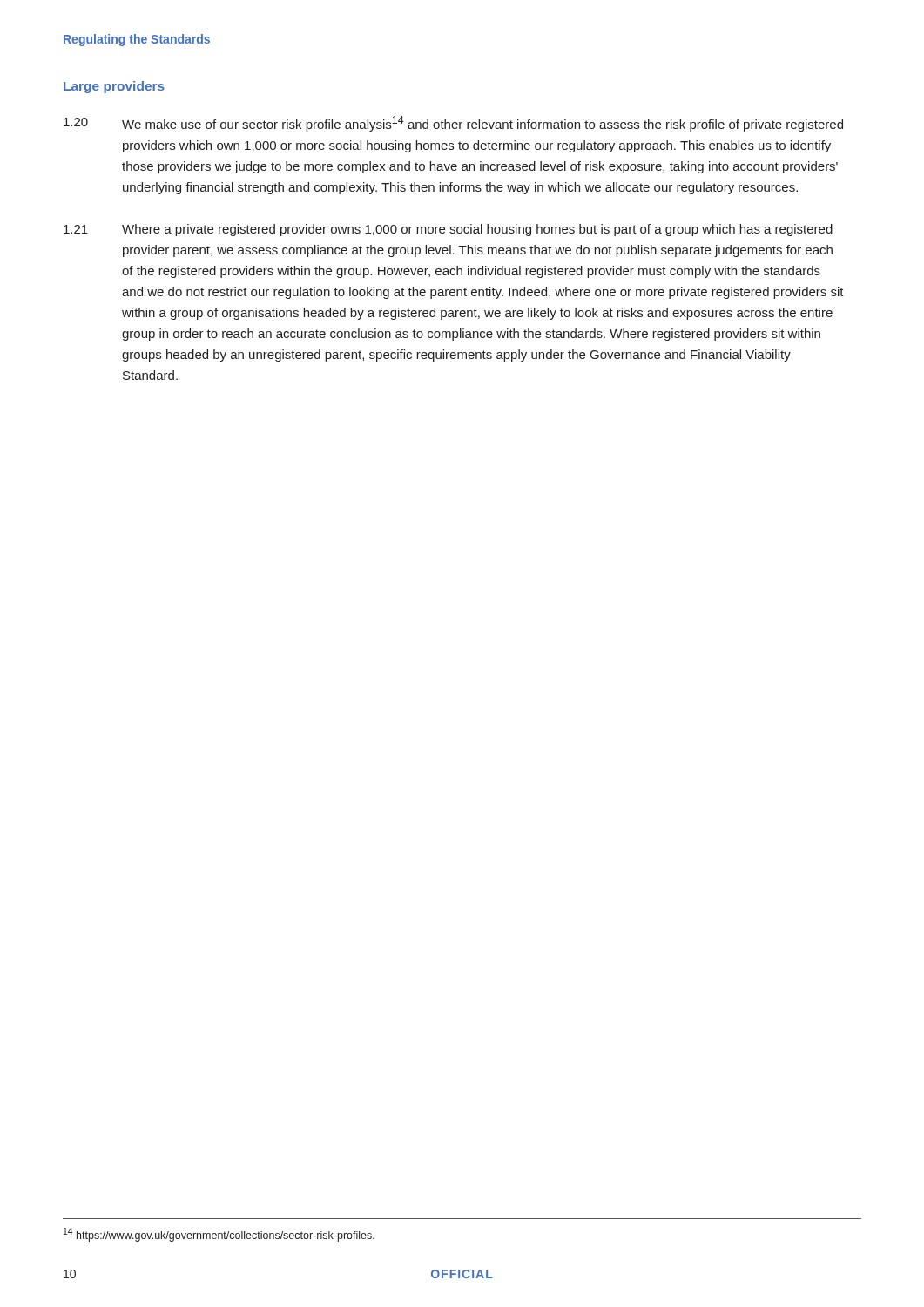Locate the section header that says "Large providers"
This screenshot has height=1307, width=924.
click(114, 86)
